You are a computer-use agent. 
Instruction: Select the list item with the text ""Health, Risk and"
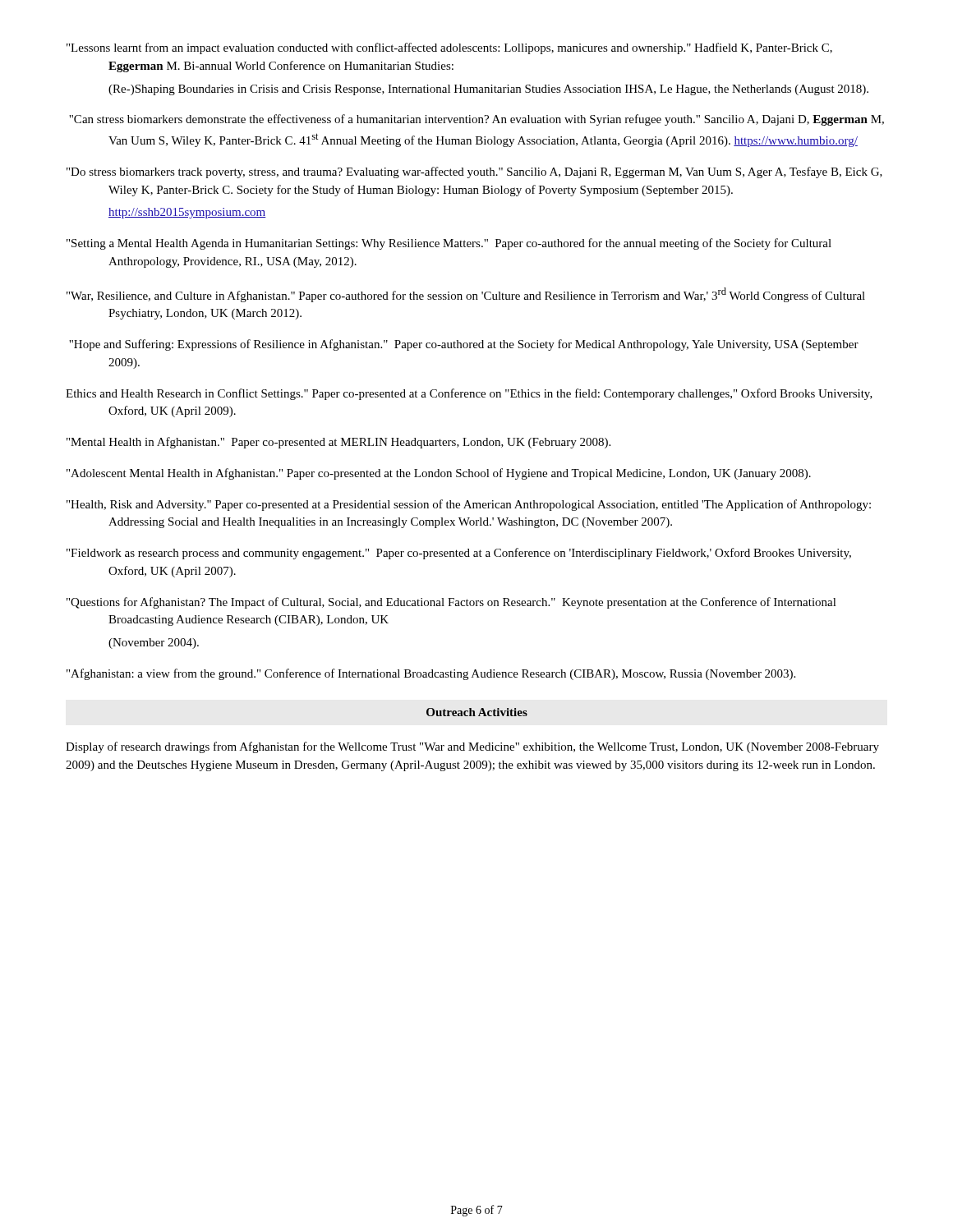click(x=476, y=513)
